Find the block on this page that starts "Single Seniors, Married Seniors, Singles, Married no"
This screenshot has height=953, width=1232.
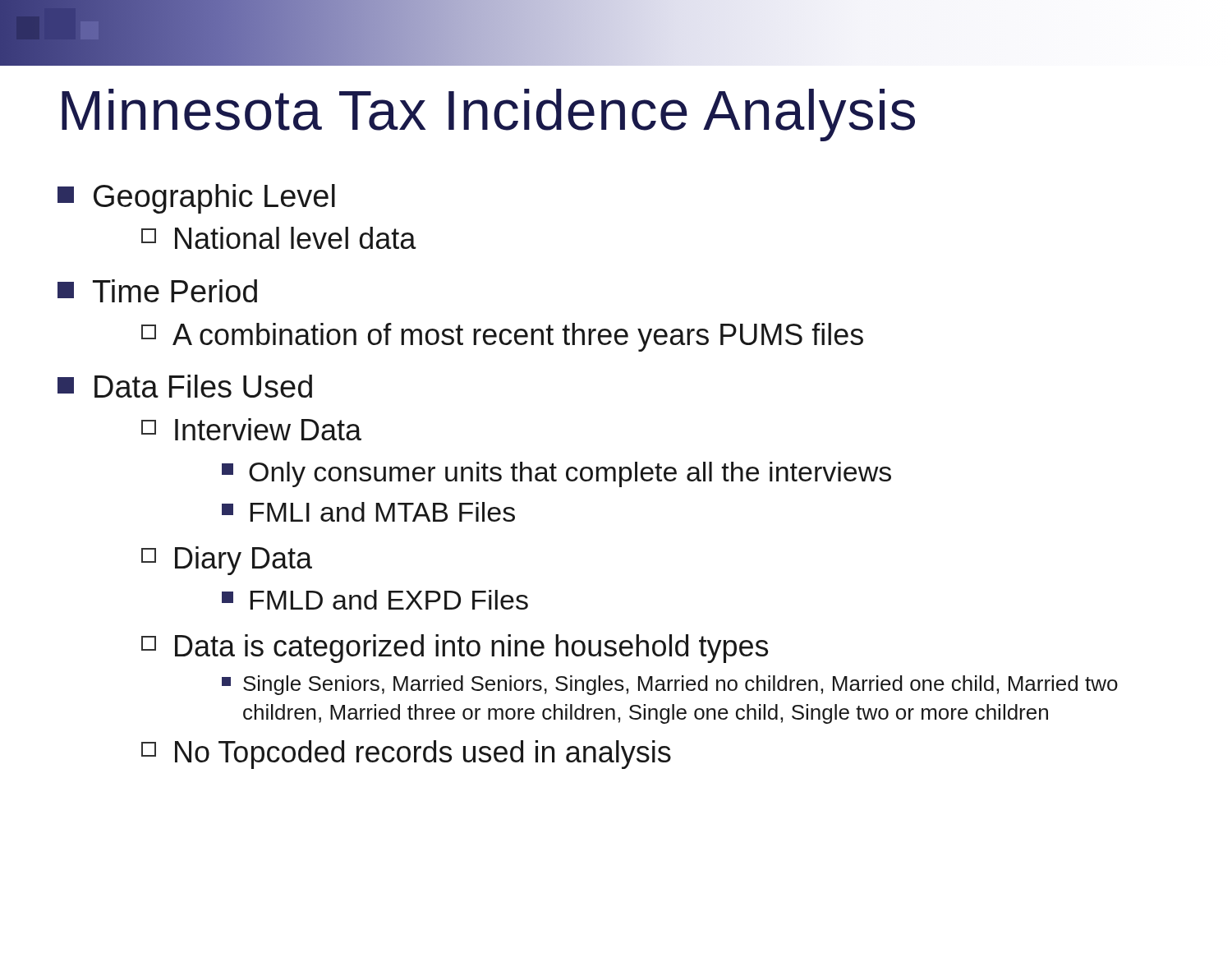click(706, 698)
